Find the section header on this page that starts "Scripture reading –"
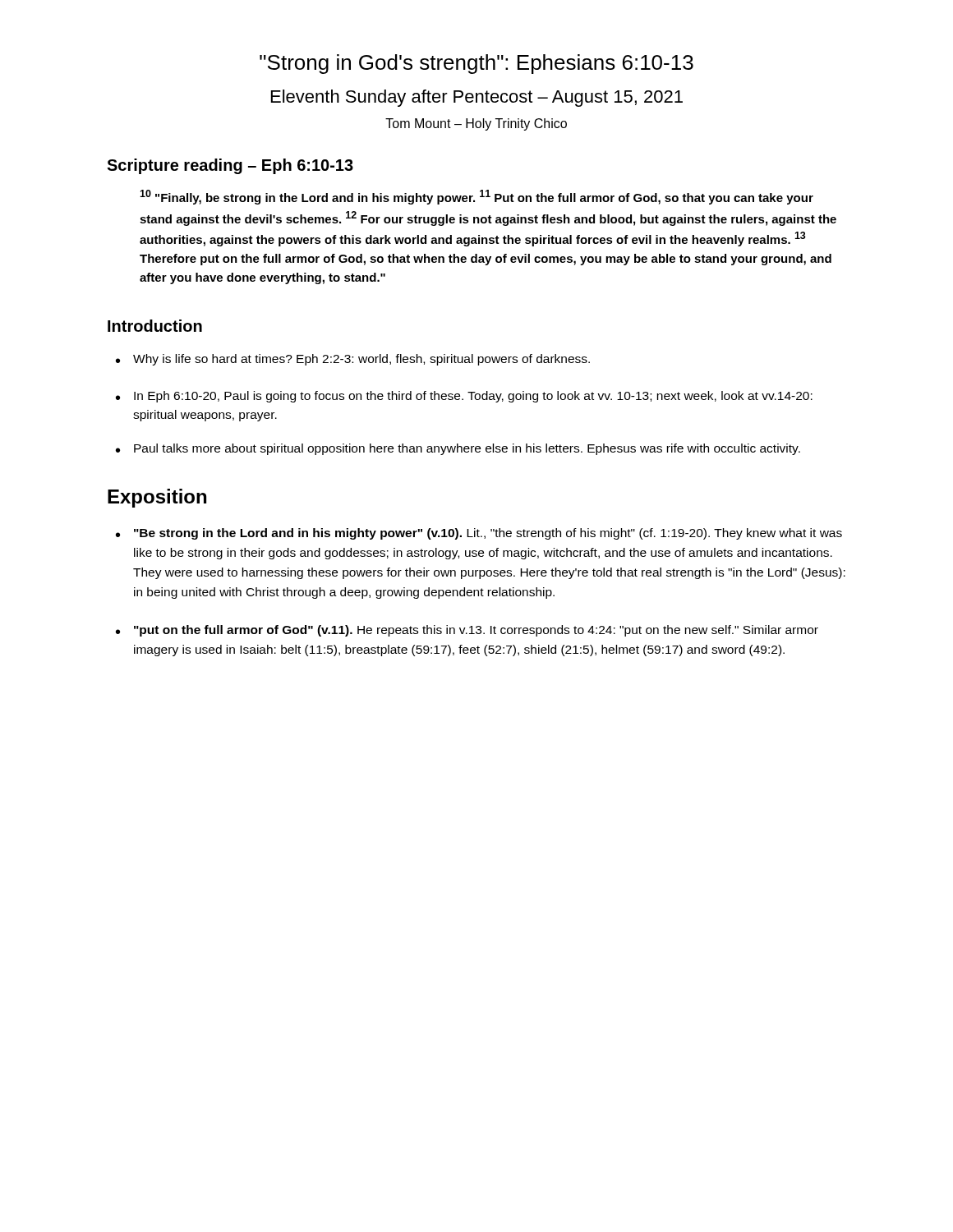This screenshot has width=953, height=1232. coord(230,165)
